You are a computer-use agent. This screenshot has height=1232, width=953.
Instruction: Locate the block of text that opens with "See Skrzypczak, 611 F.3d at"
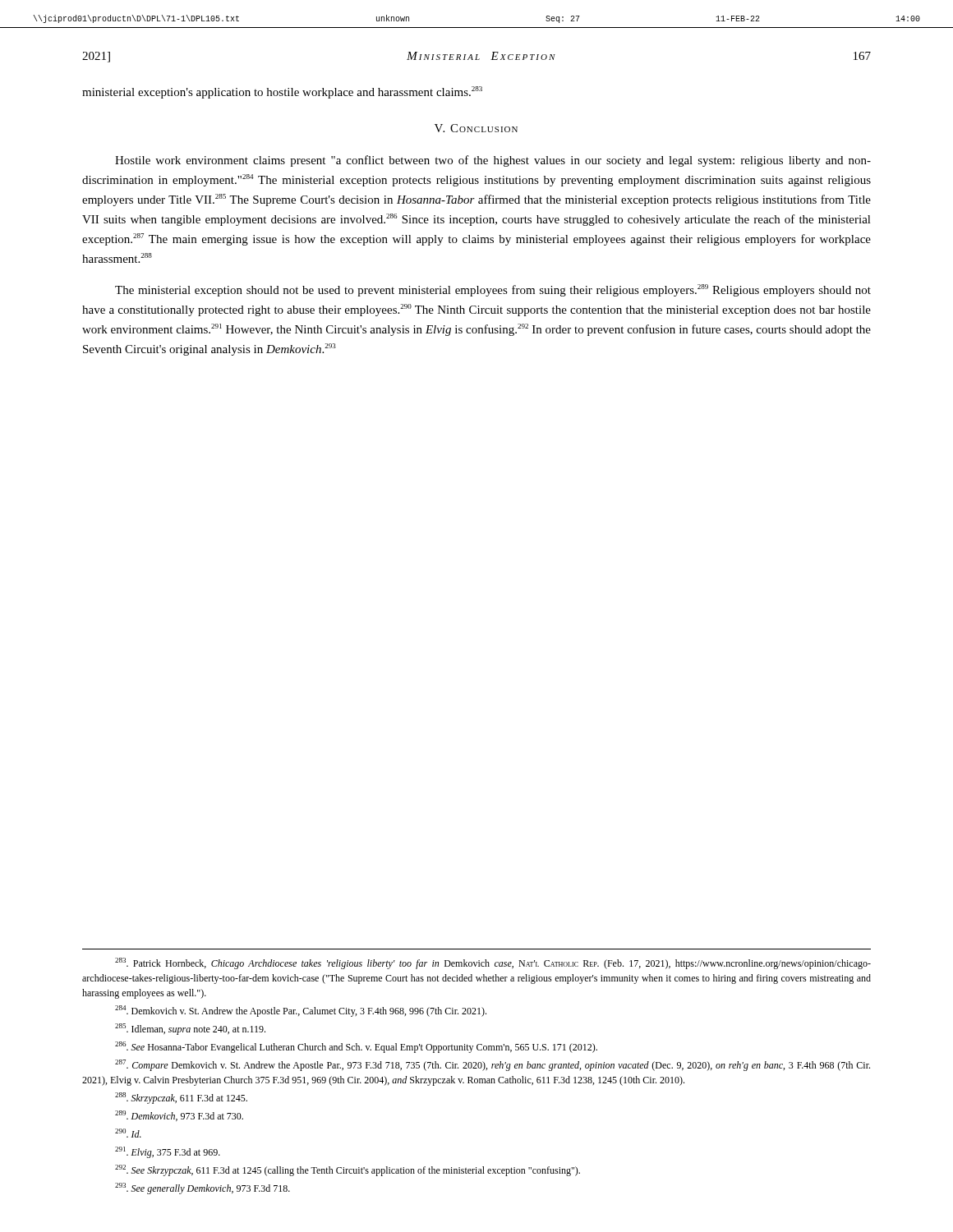(348, 1170)
